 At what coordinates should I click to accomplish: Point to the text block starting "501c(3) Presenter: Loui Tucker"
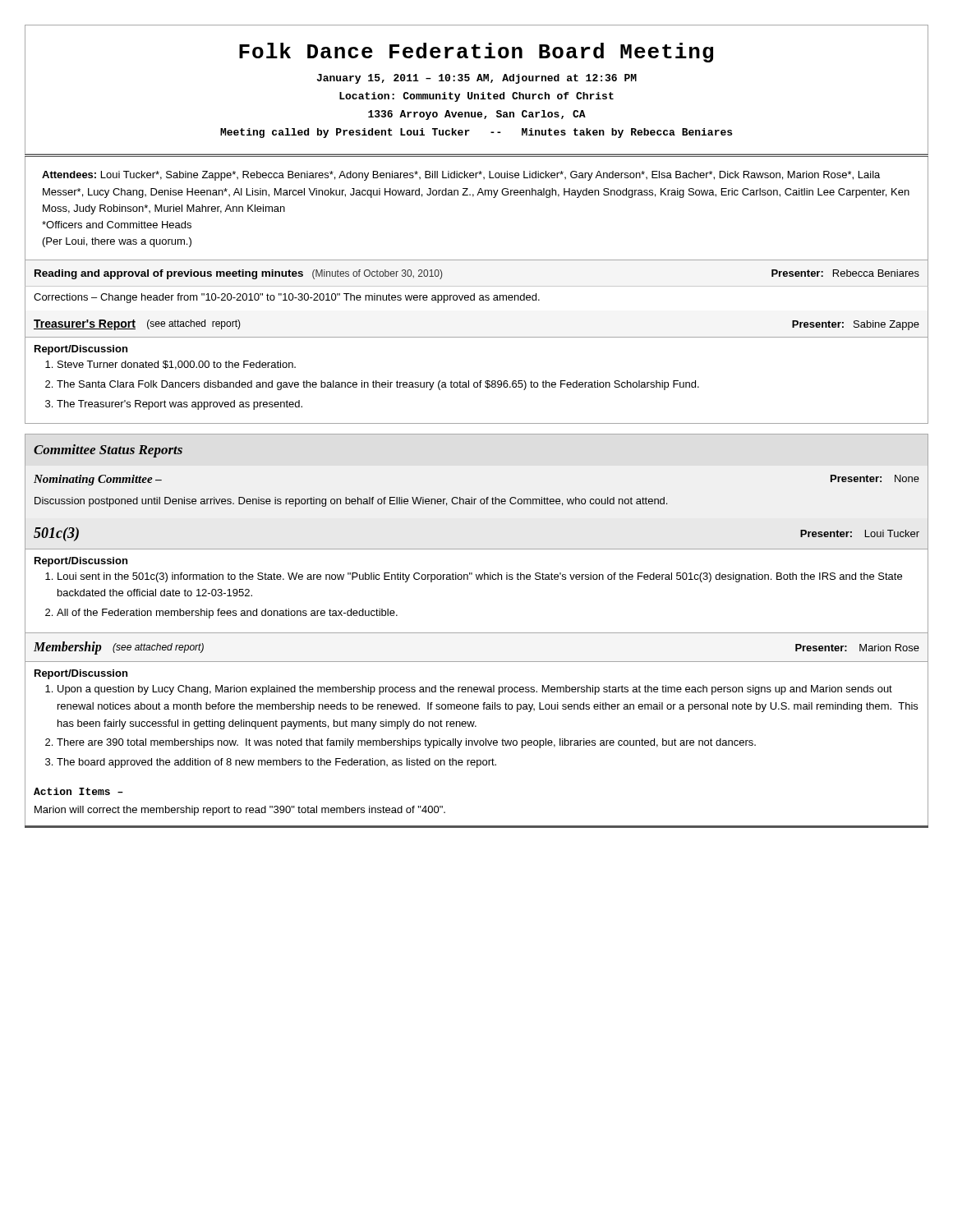point(58,534)
